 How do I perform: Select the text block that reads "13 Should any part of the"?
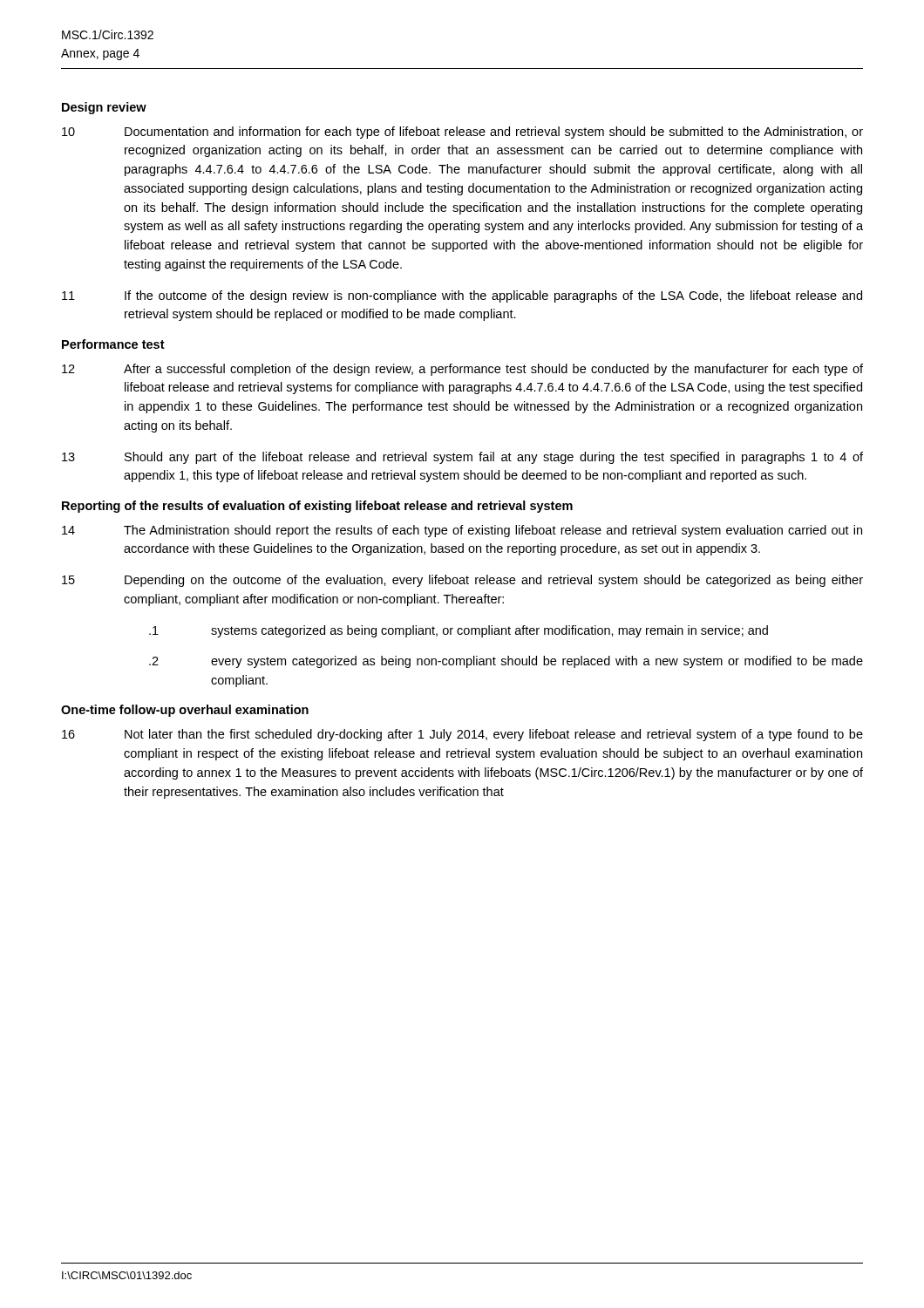(x=462, y=467)
